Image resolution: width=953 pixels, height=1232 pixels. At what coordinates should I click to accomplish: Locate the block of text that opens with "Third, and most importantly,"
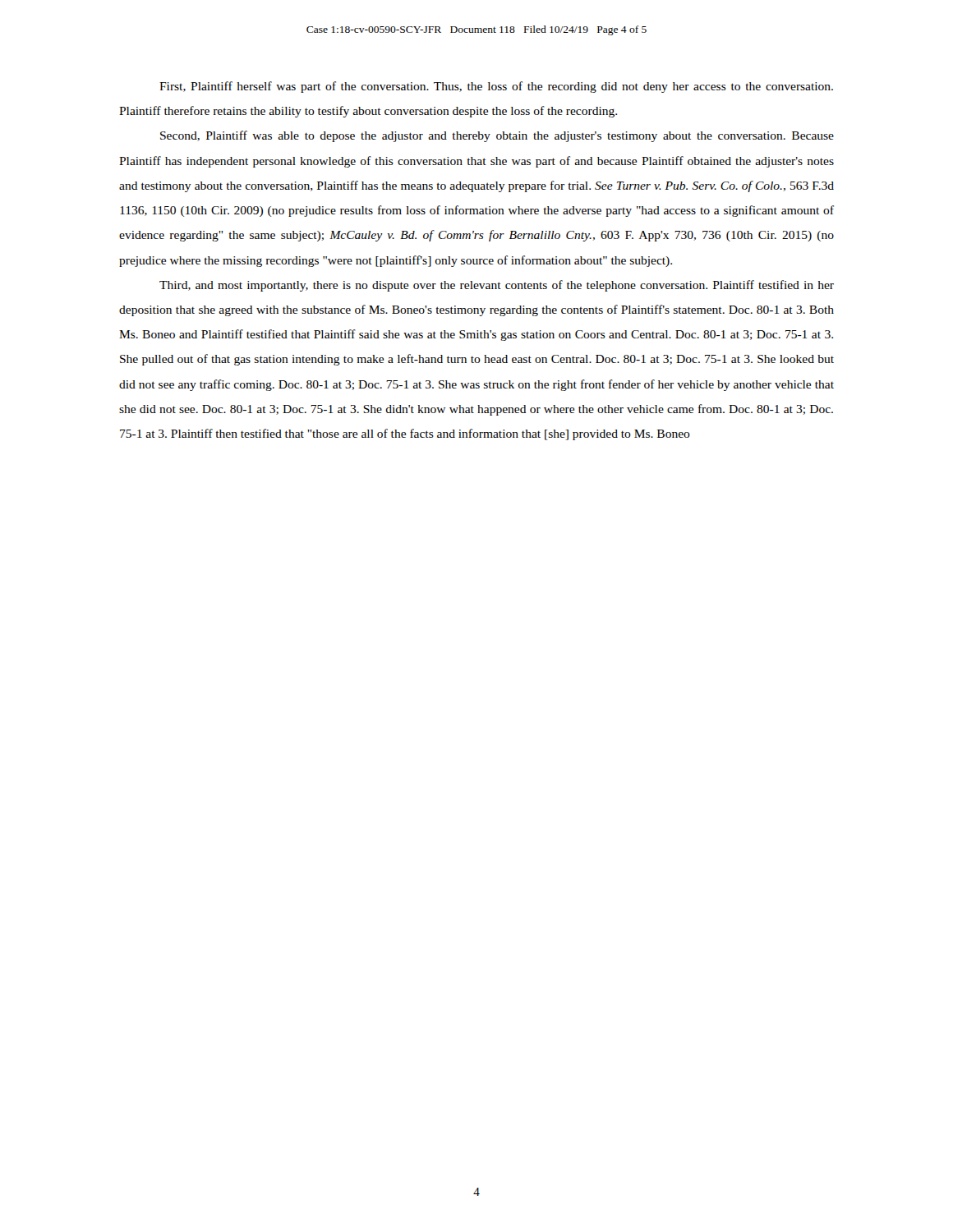[x=476, y=359]
